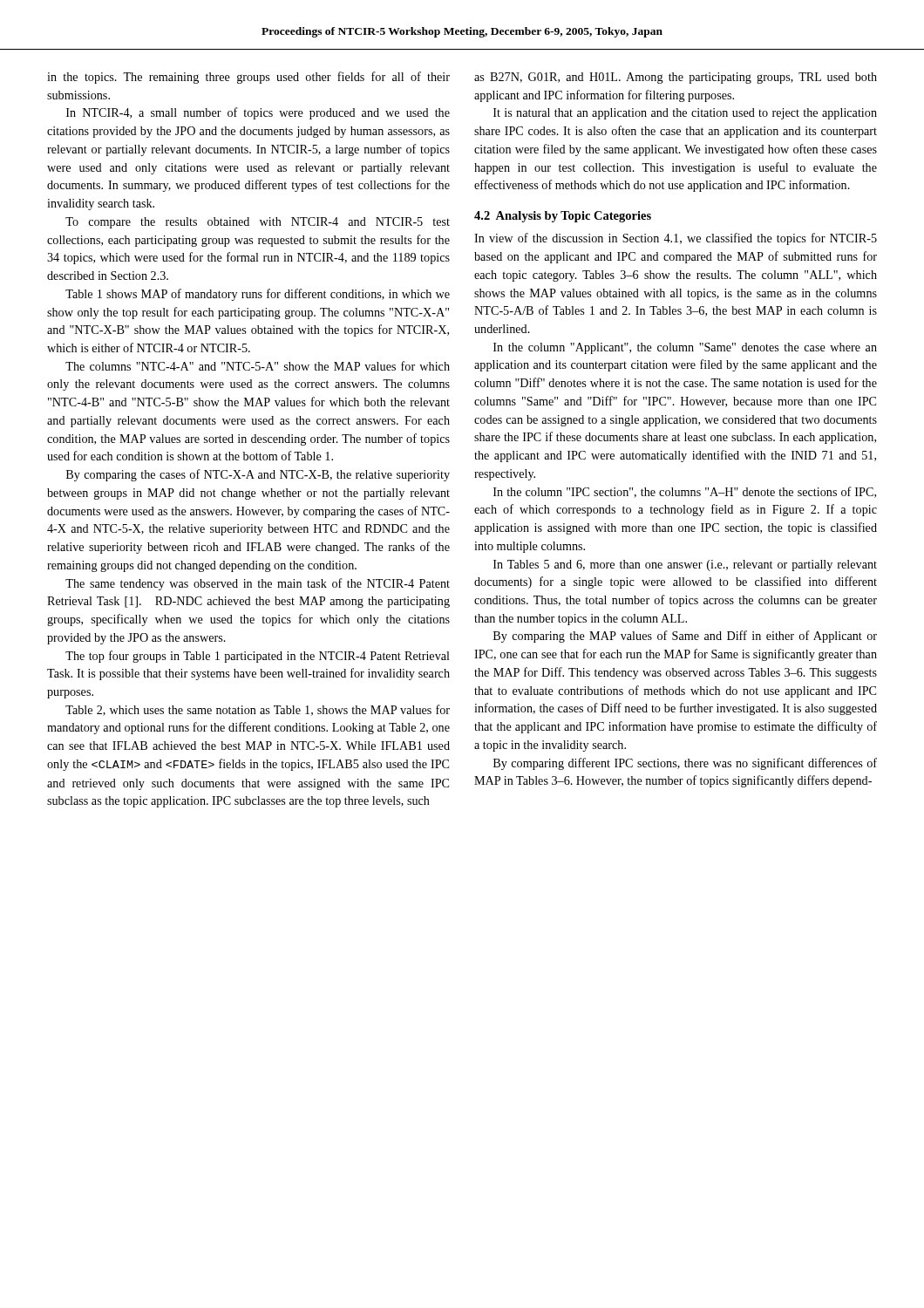Point to the block beginning "as B27N, G01R,"
This screenshot has width=924, height=1308.
click(x=676, y=131)
